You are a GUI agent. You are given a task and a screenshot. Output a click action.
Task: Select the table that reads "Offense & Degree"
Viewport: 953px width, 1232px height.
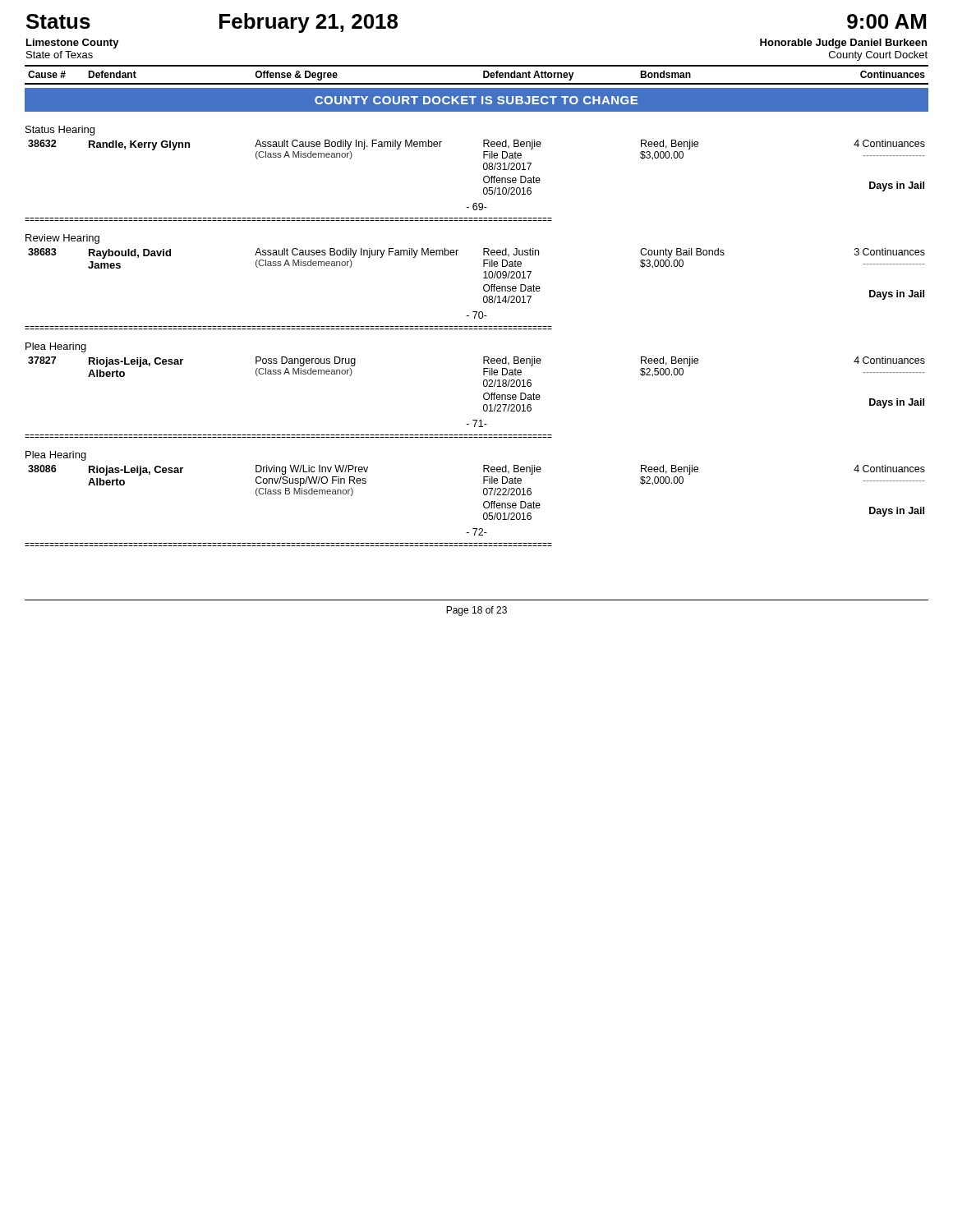point(476,75)
